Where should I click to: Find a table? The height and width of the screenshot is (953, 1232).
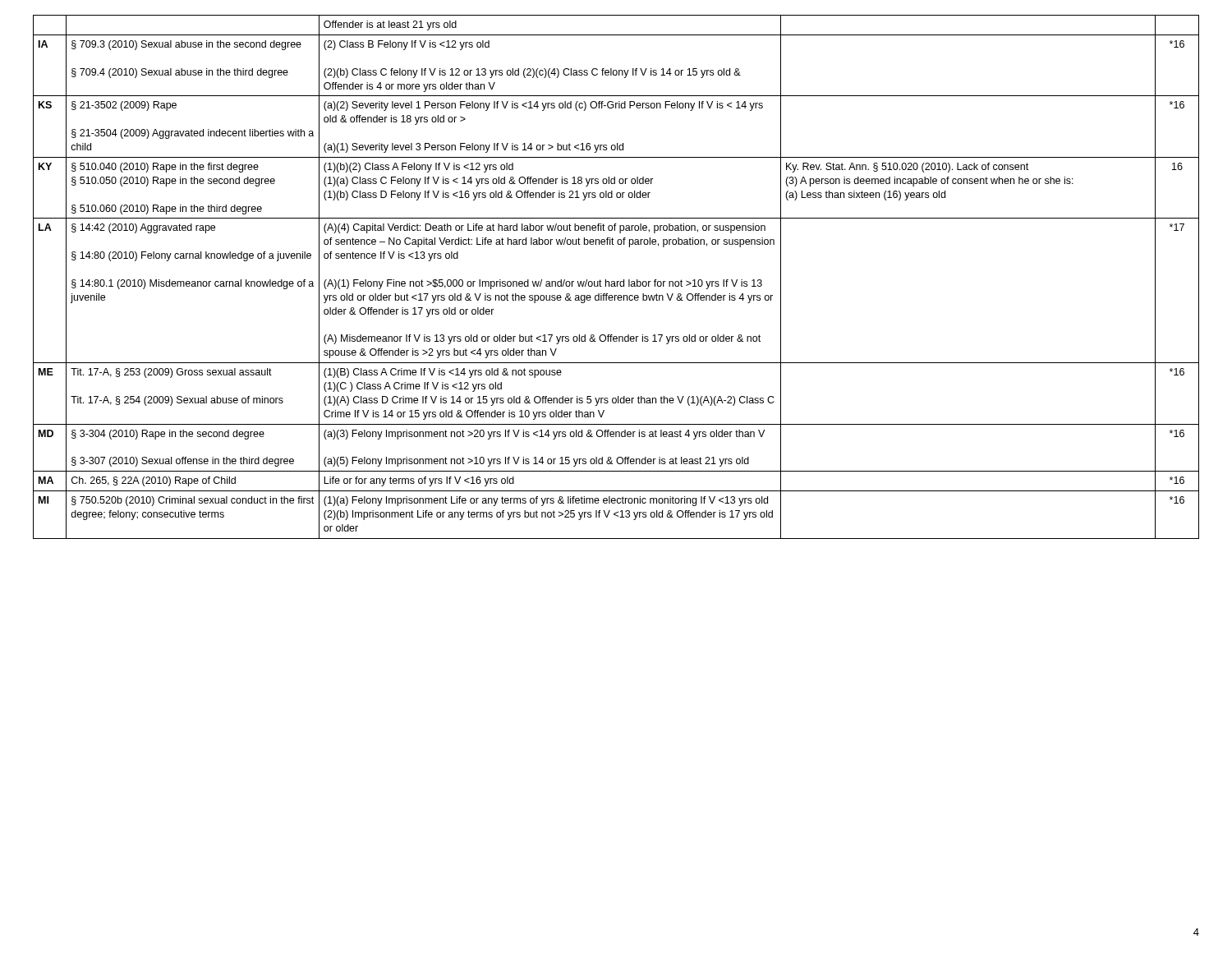tap(616, 277)
